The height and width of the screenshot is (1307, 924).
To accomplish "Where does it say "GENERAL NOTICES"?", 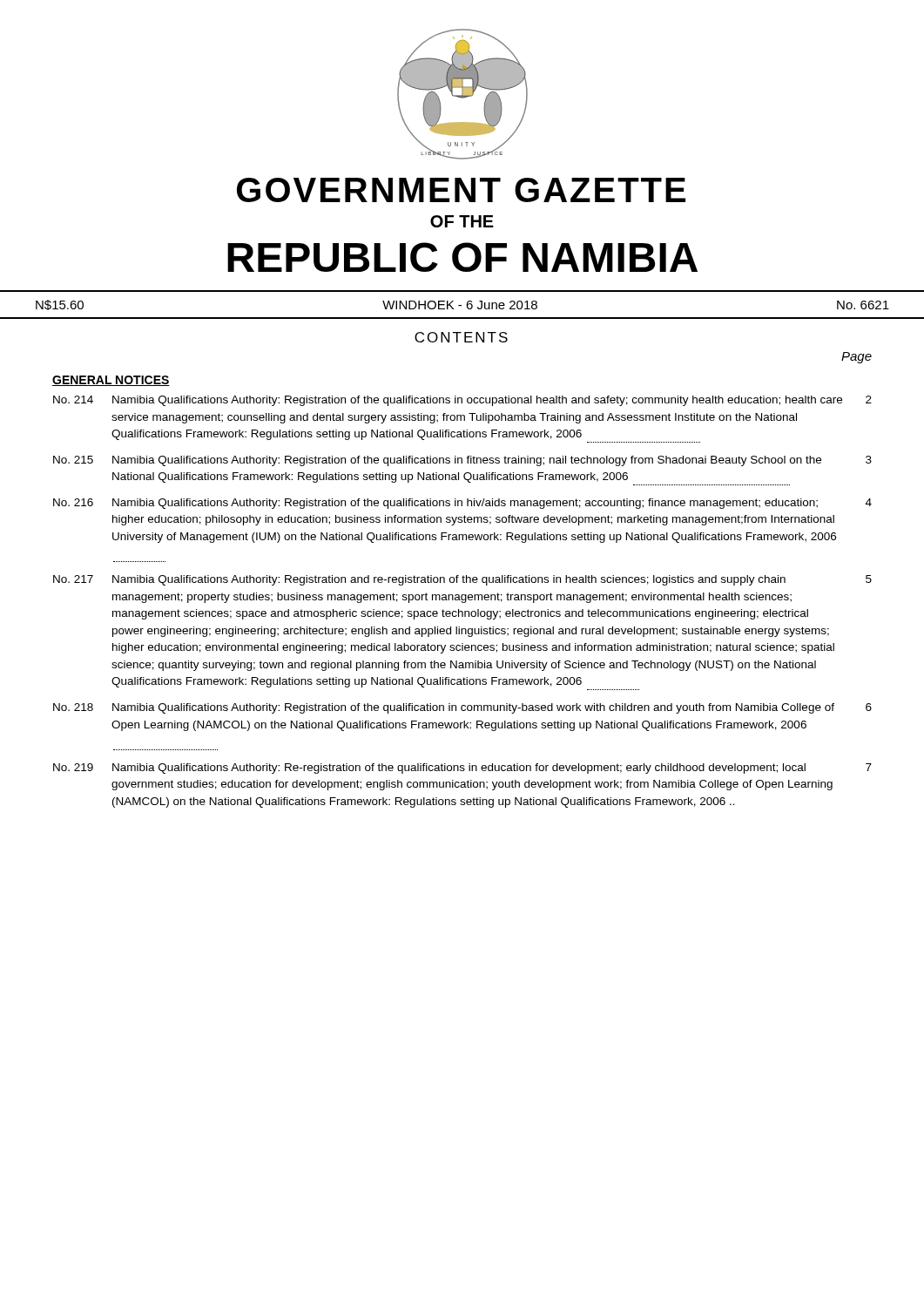I will [111, 380].
